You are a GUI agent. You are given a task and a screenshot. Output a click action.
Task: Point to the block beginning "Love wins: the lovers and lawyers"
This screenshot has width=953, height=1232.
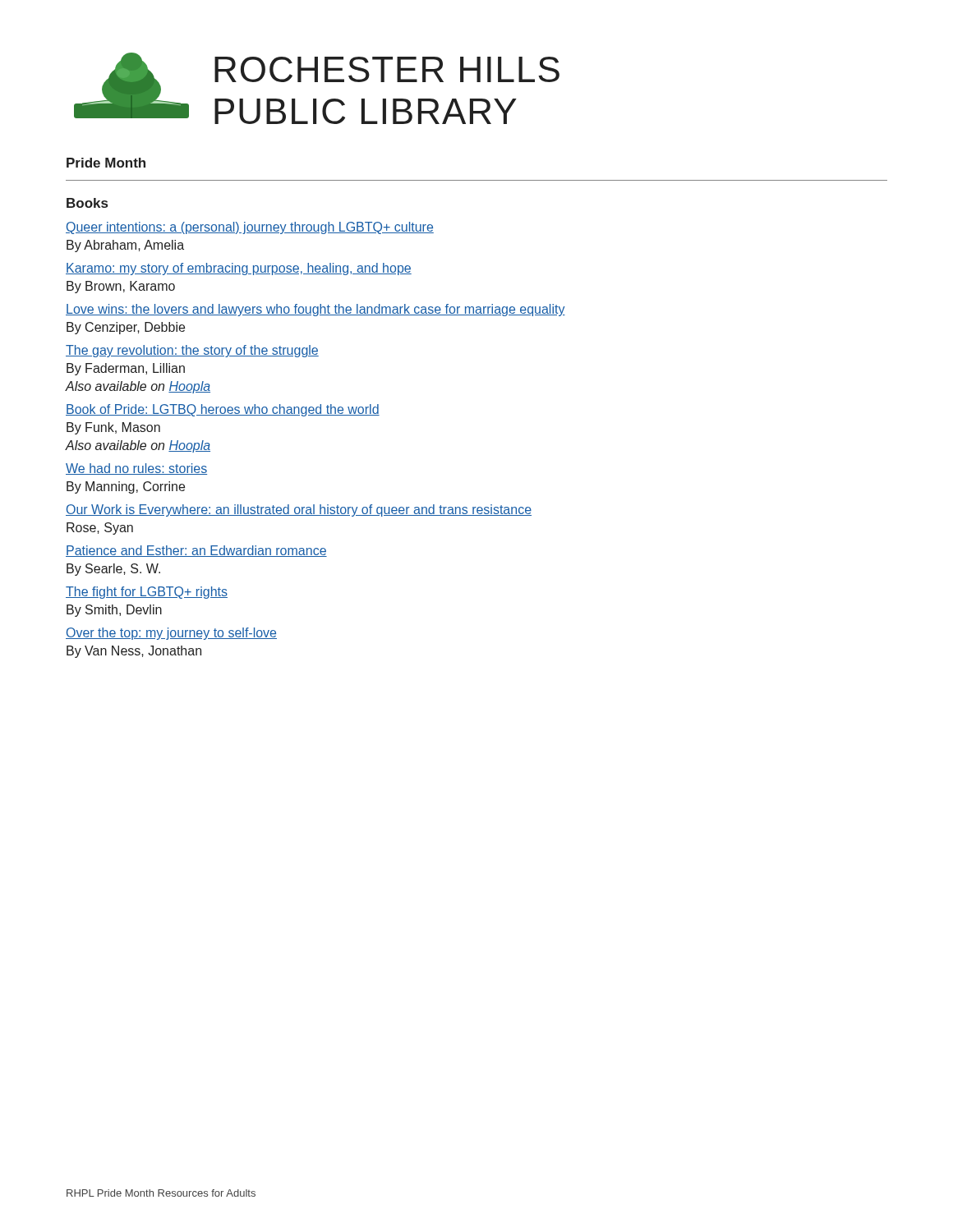coord(476,310)
